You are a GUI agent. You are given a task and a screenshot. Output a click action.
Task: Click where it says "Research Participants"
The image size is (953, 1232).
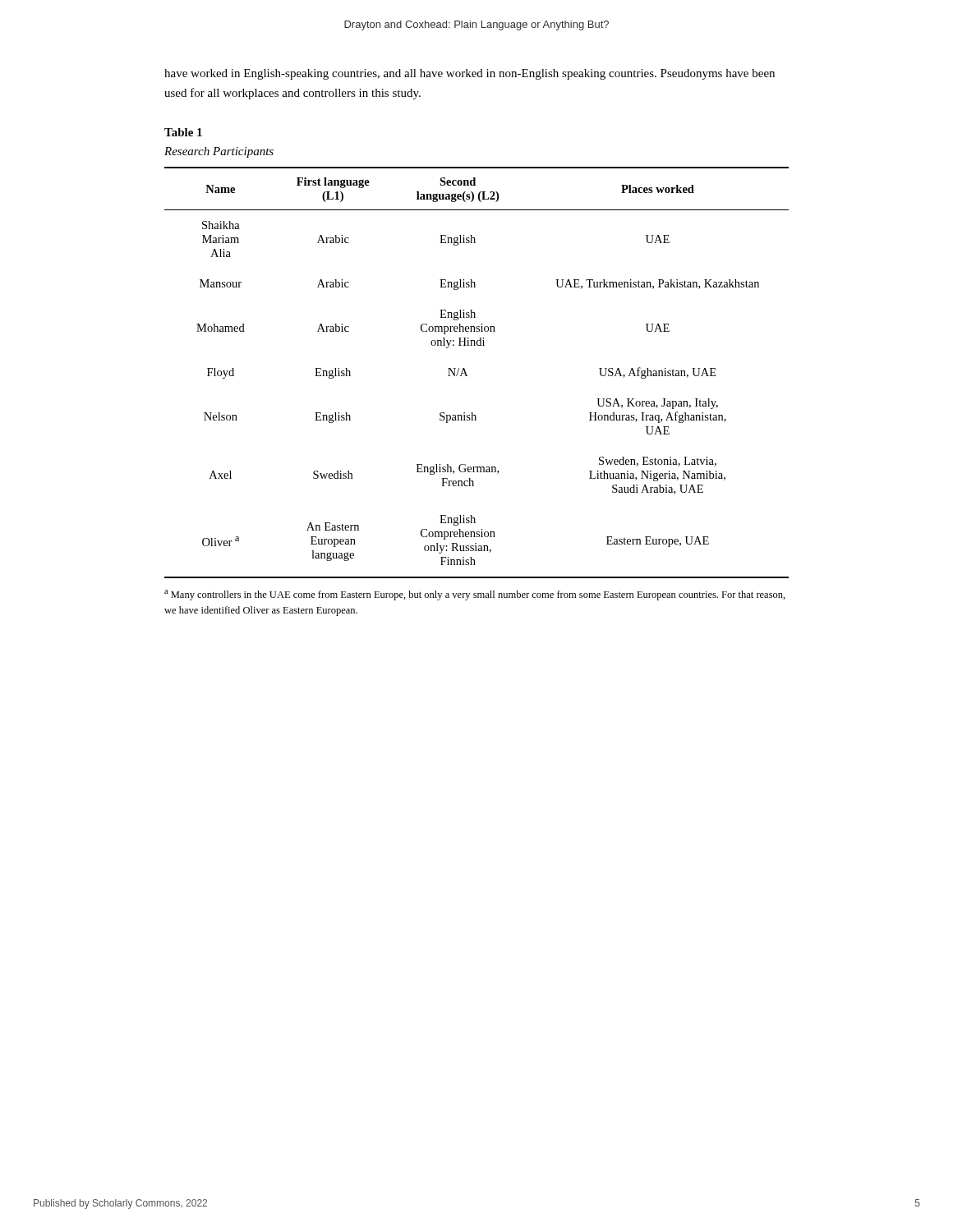[219, 151]
